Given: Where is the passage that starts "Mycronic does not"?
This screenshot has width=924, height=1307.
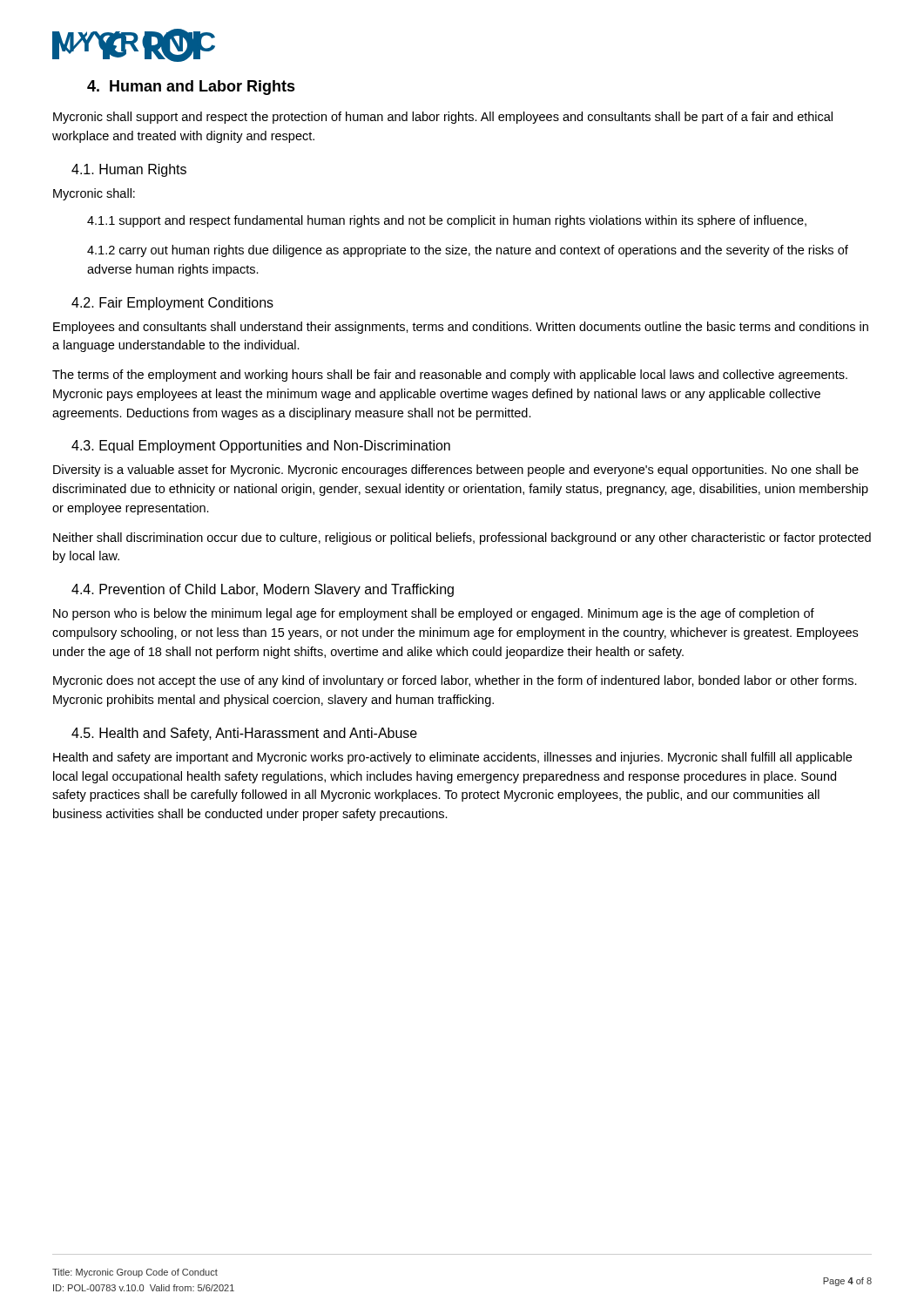Looking at the screenshot, I should click(462, 691).
